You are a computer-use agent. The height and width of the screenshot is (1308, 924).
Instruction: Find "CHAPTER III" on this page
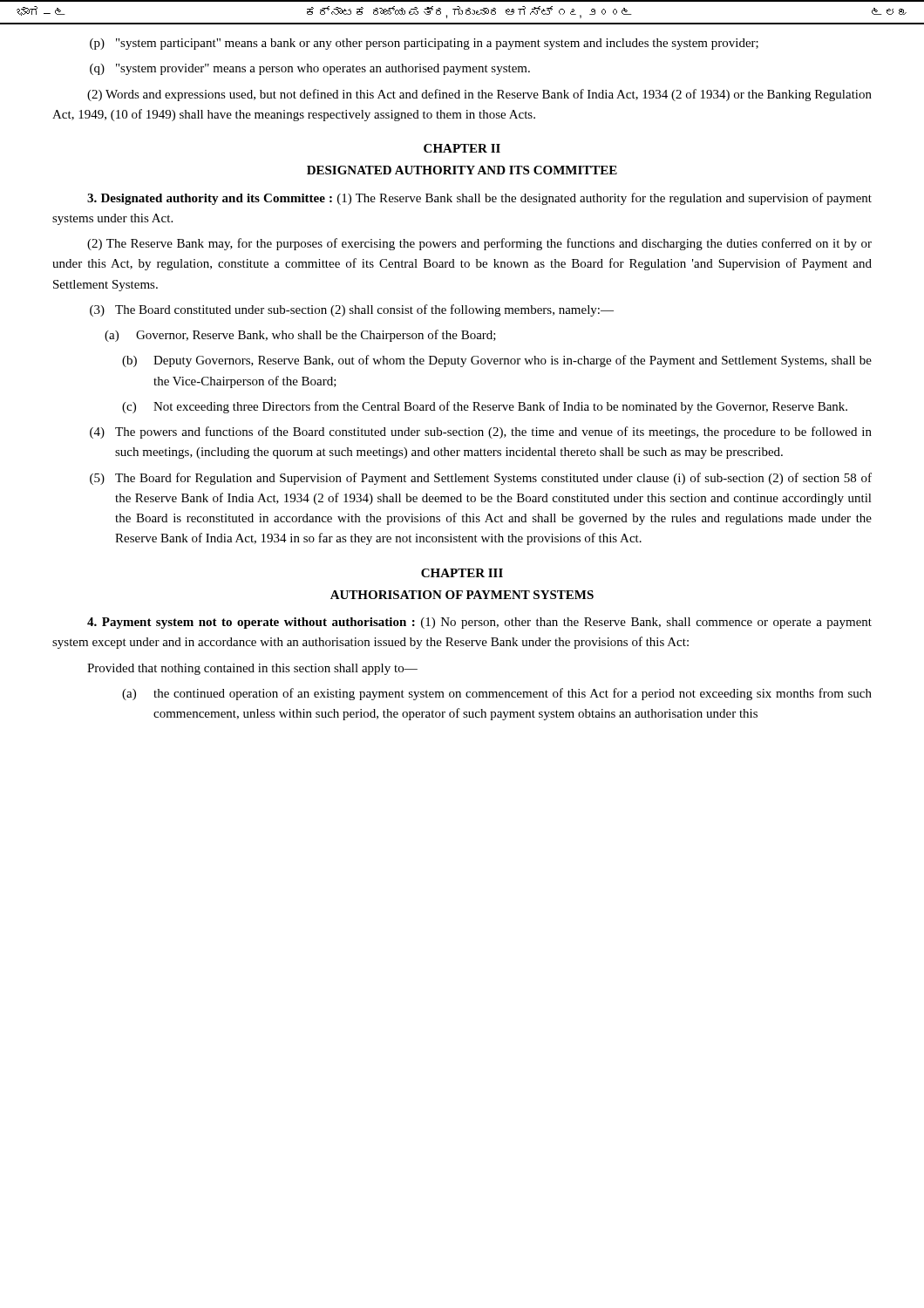(462, 572)
